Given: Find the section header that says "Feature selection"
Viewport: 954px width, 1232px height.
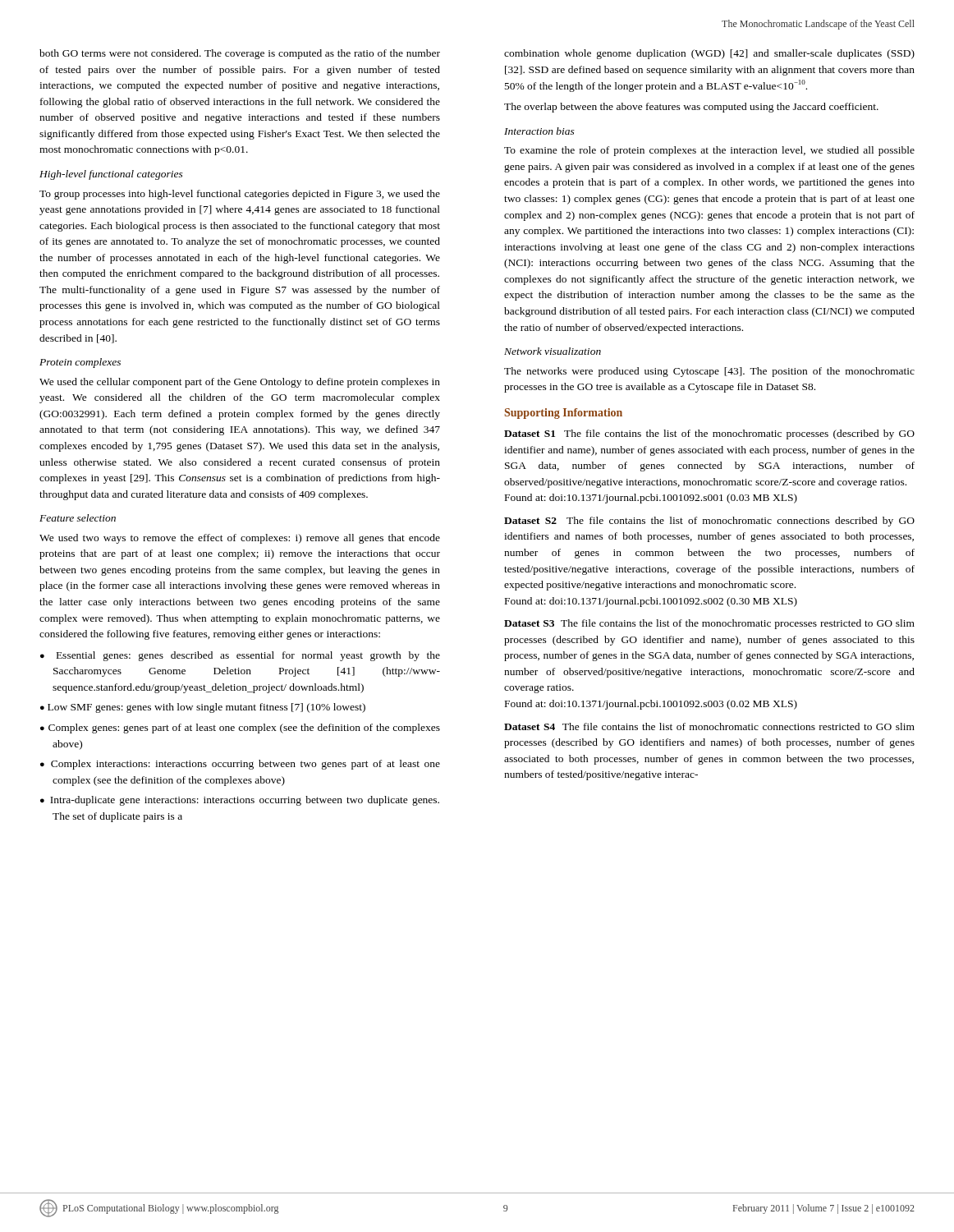Looking at the screenshot, I should click(x=78, y=518).
